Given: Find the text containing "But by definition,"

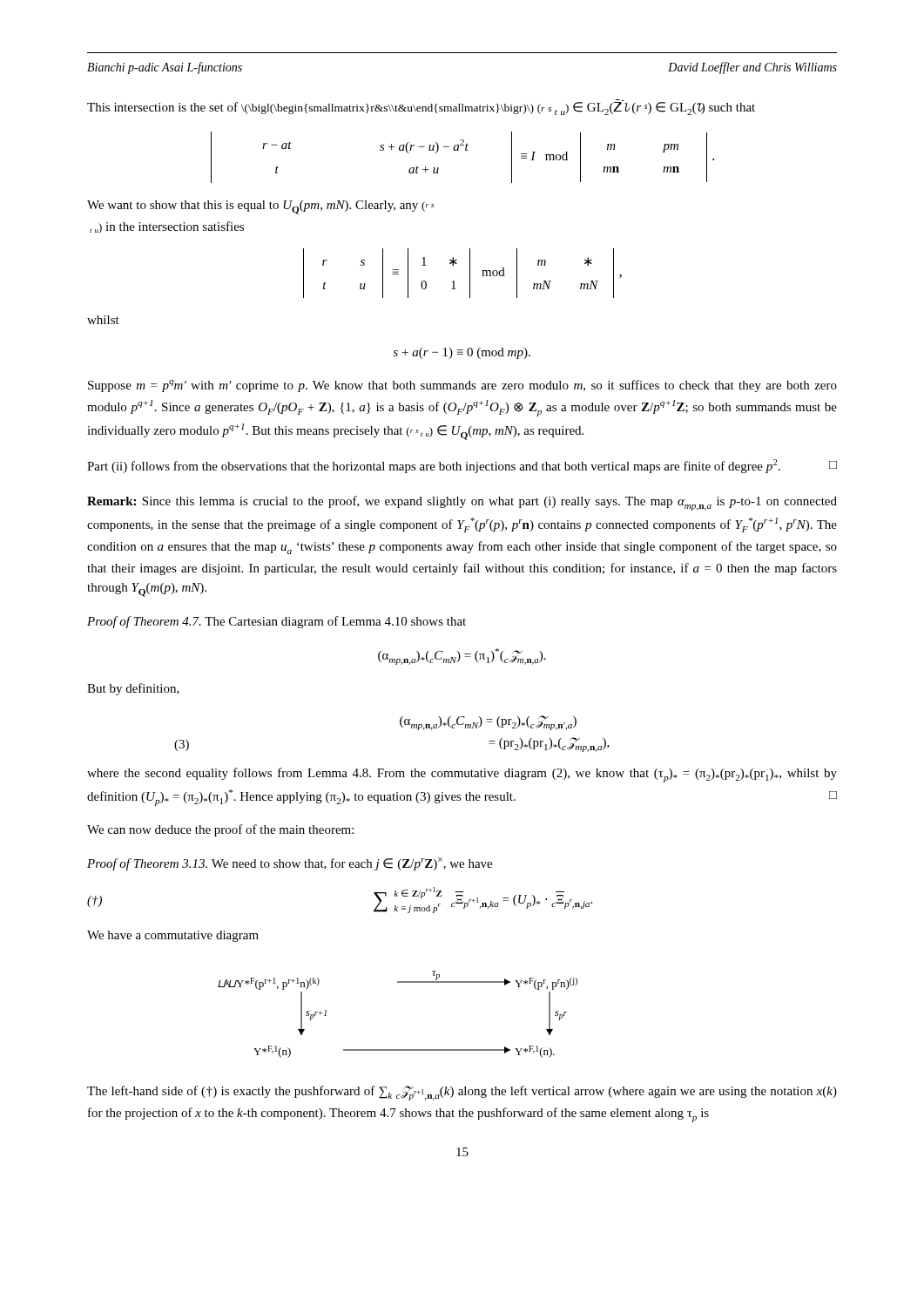Looking at the screenshot, I should 133,689.
